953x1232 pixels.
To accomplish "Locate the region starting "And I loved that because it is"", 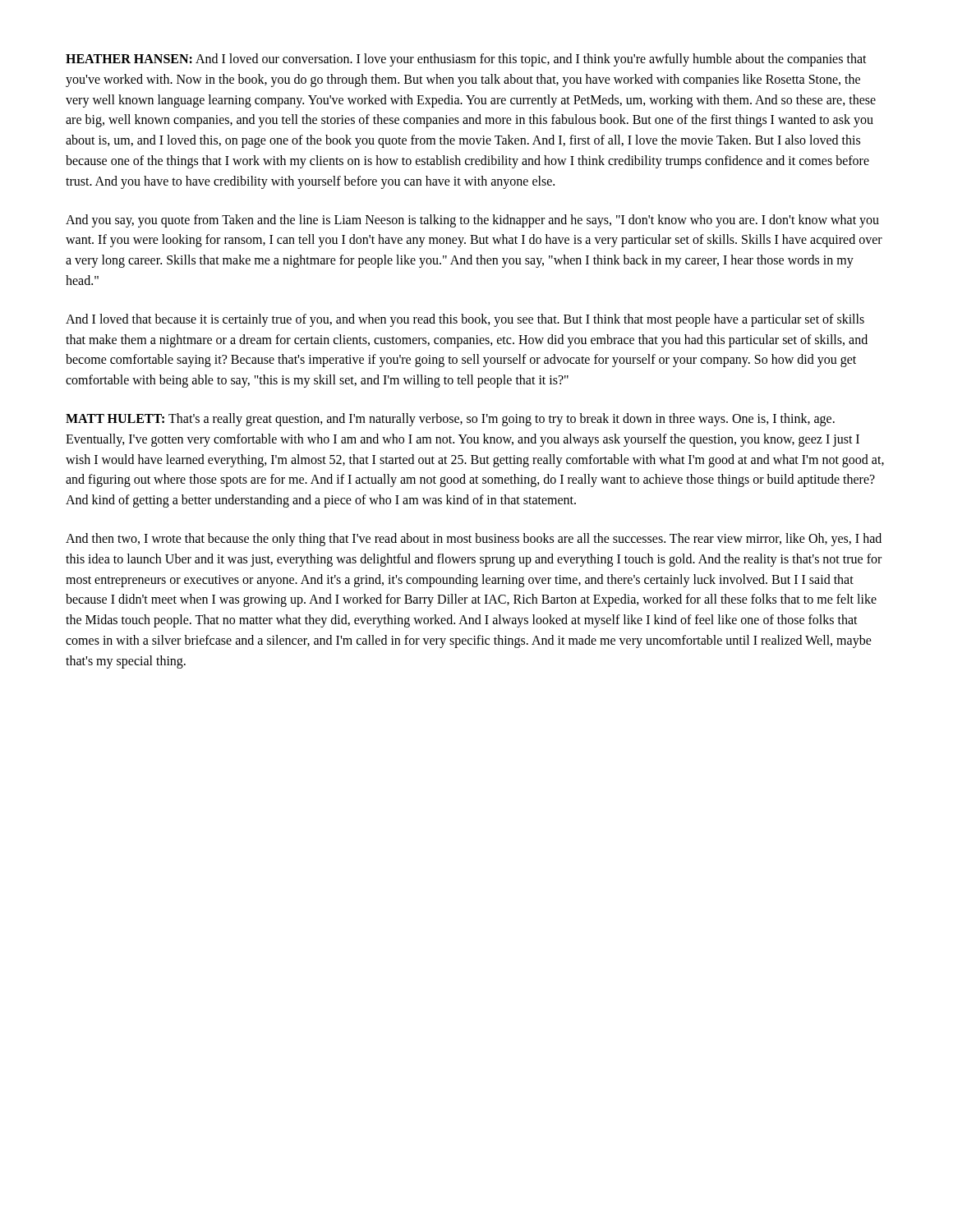I will [x=467, y=349].
